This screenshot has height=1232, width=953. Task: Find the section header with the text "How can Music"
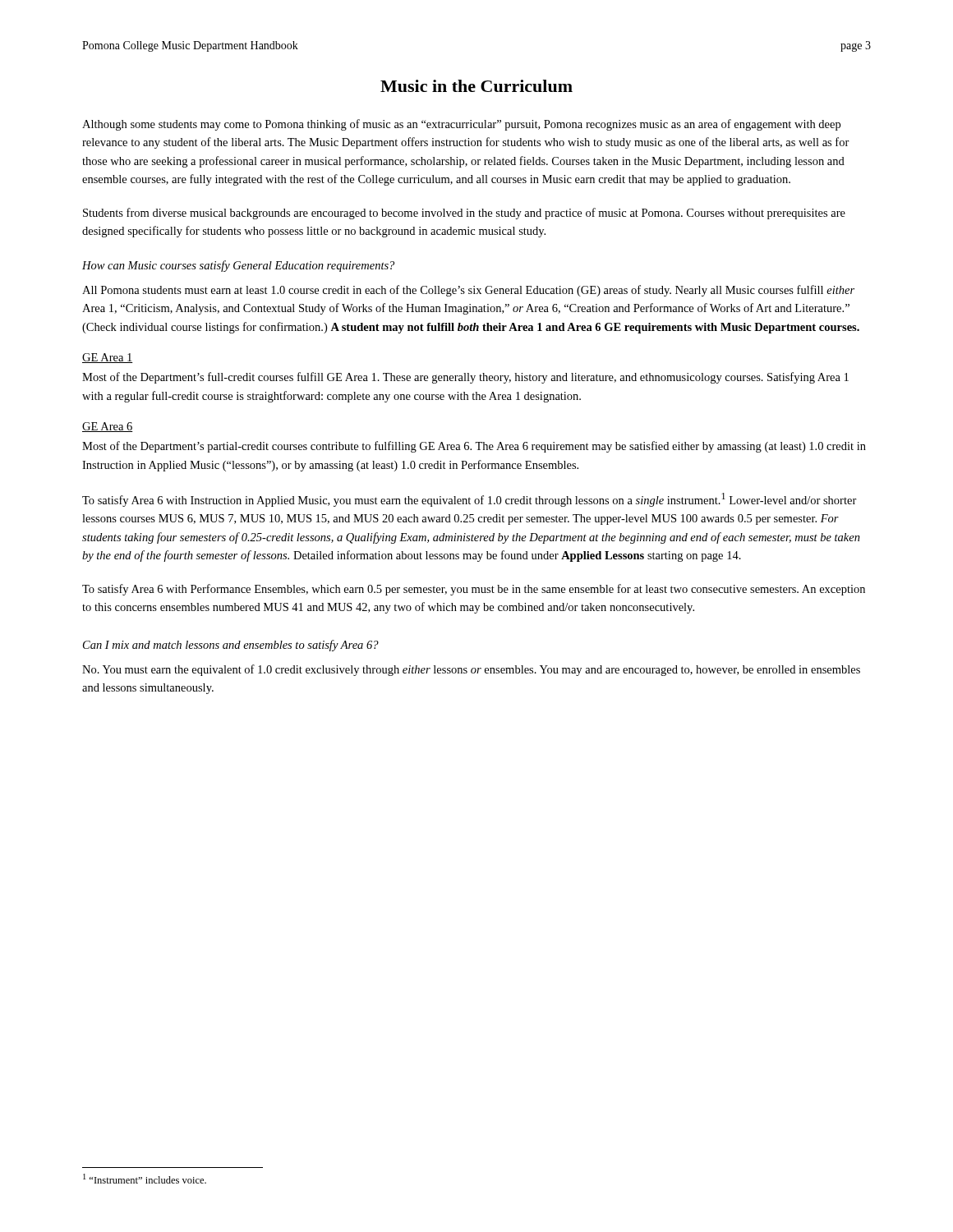[238, 265]
